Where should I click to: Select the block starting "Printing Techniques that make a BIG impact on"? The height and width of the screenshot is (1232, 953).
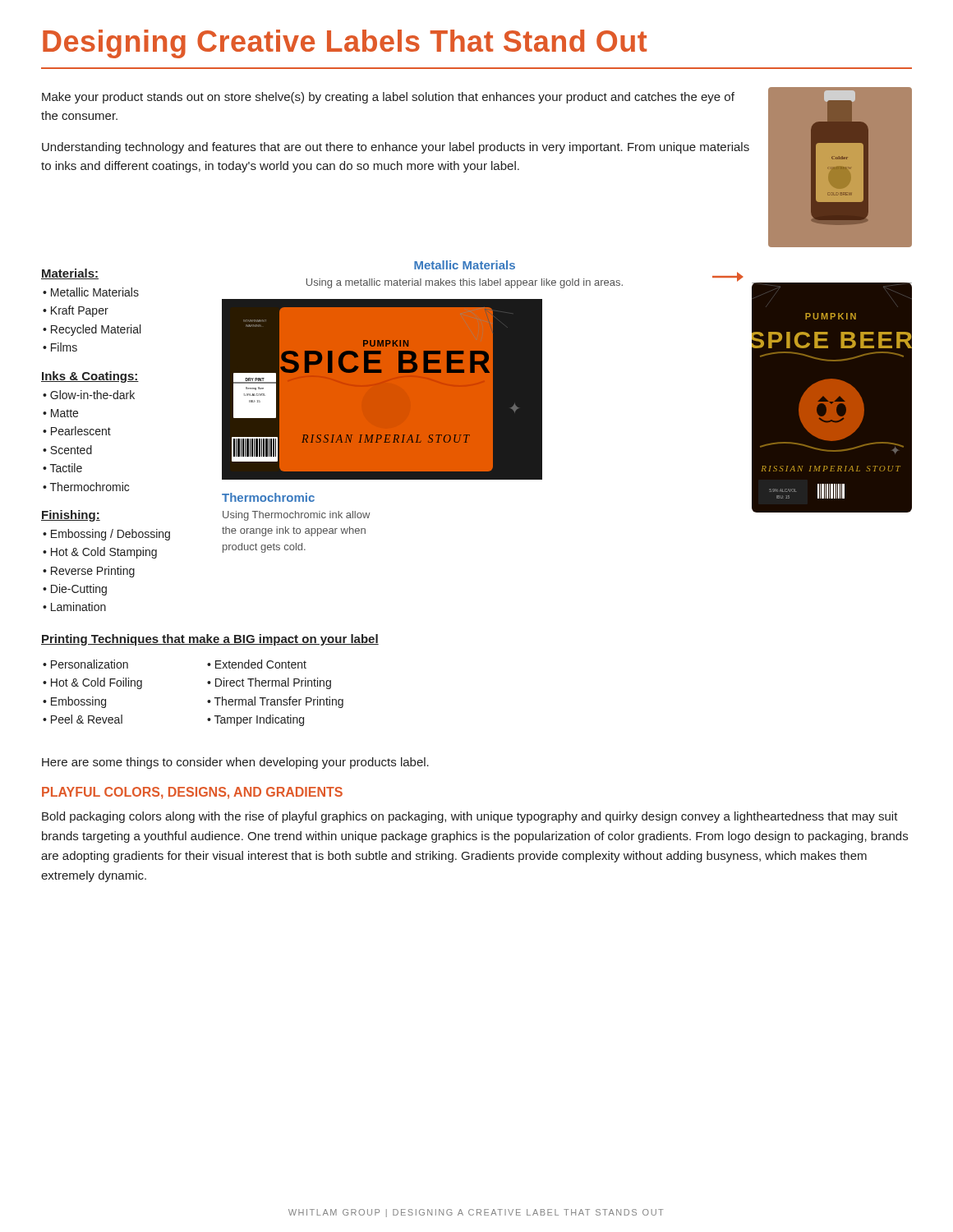[x=210, y=638]
